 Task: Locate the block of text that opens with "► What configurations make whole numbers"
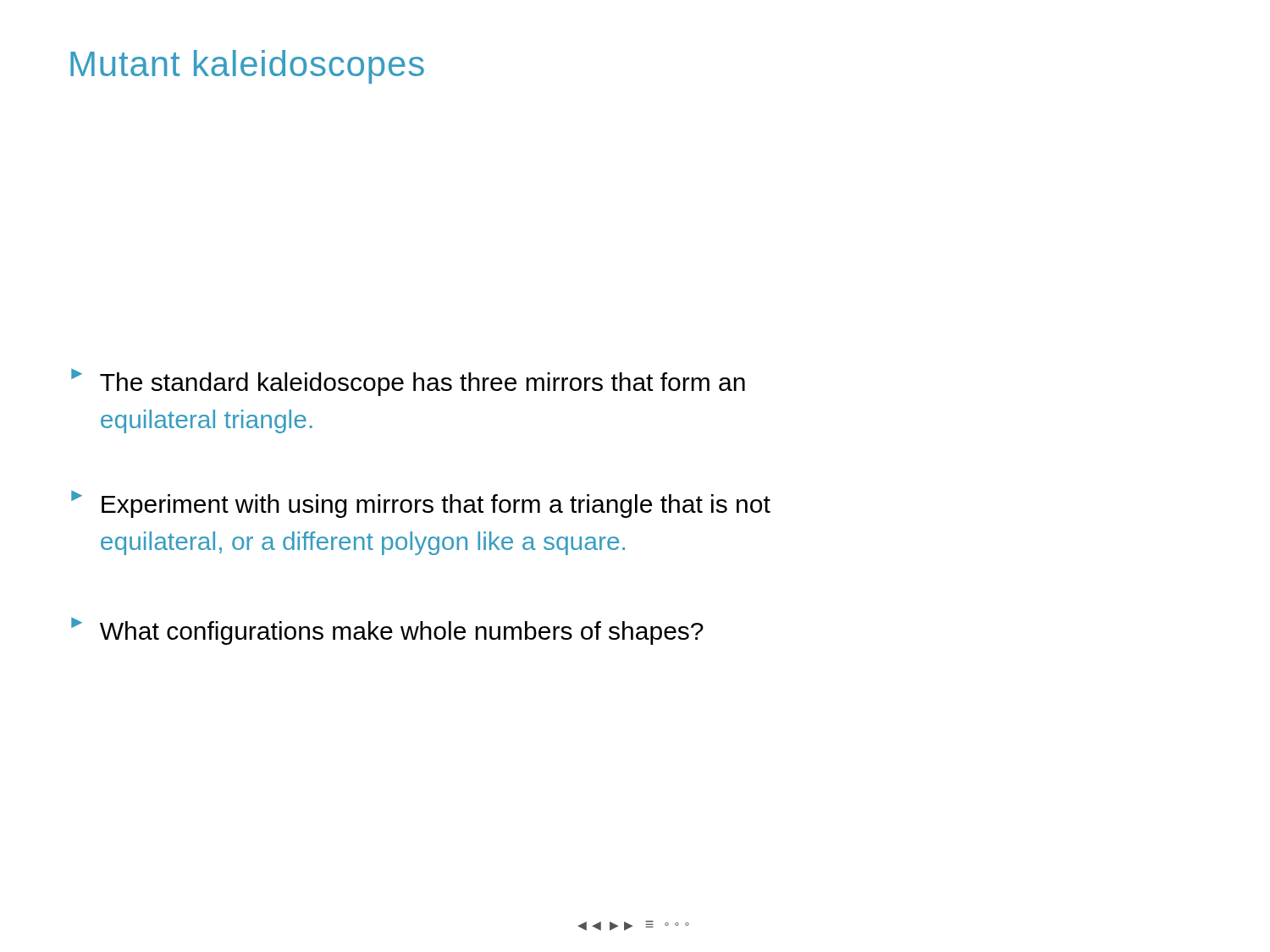(386, 631)
